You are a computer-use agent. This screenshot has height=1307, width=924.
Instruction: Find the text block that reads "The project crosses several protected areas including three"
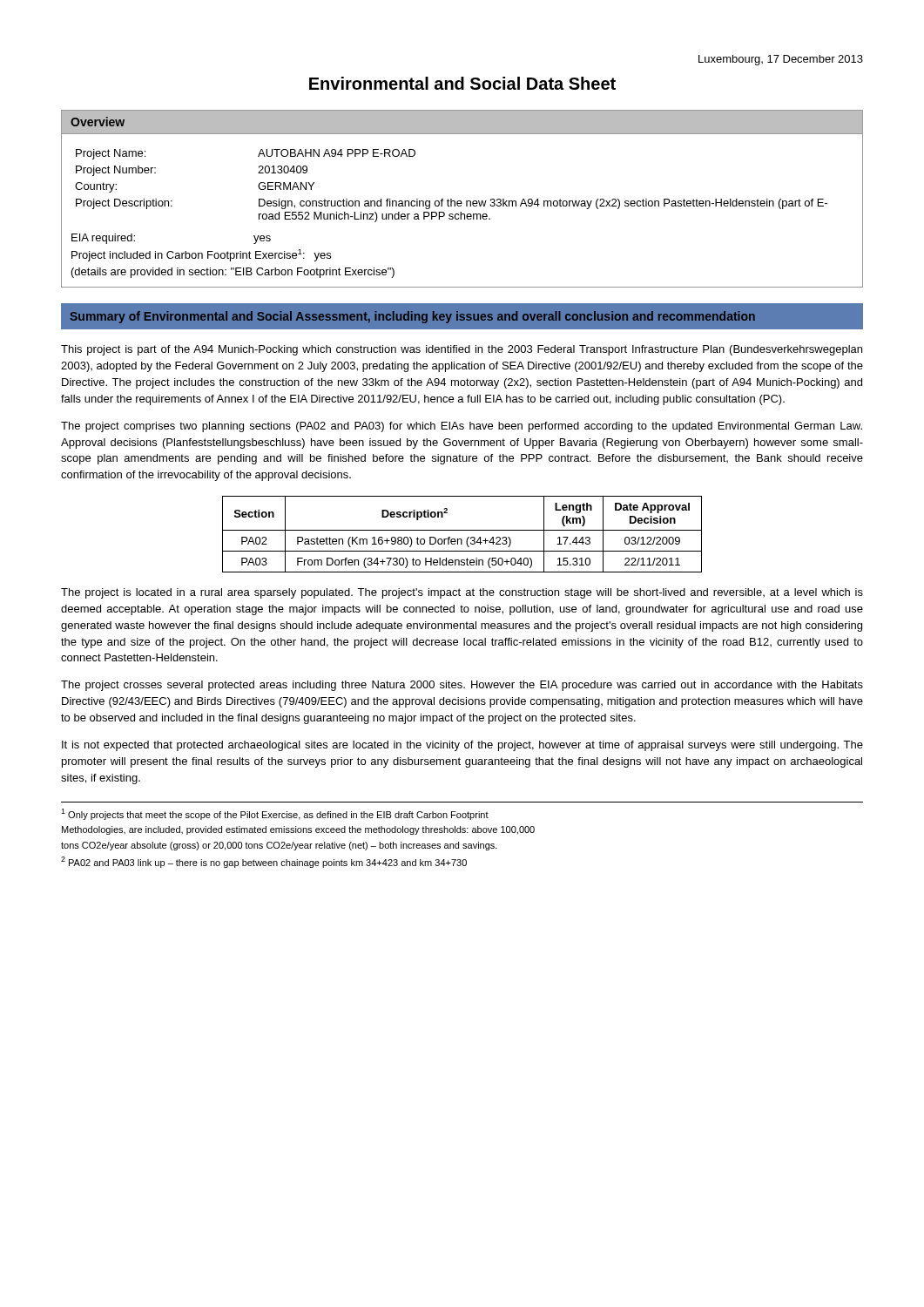click(x=462, y=701)
